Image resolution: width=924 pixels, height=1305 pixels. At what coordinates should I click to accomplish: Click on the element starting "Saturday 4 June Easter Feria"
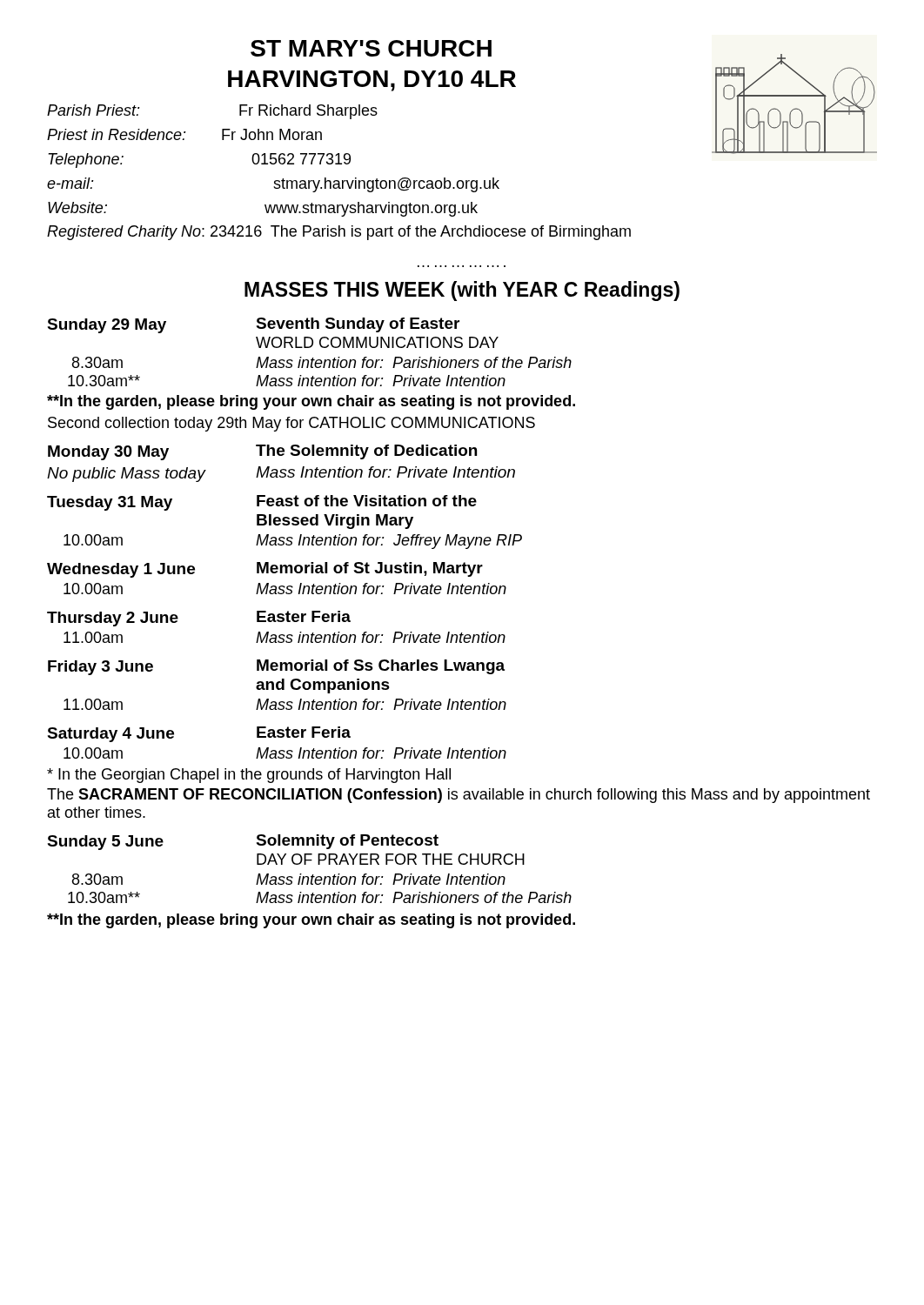coord(107,734)
